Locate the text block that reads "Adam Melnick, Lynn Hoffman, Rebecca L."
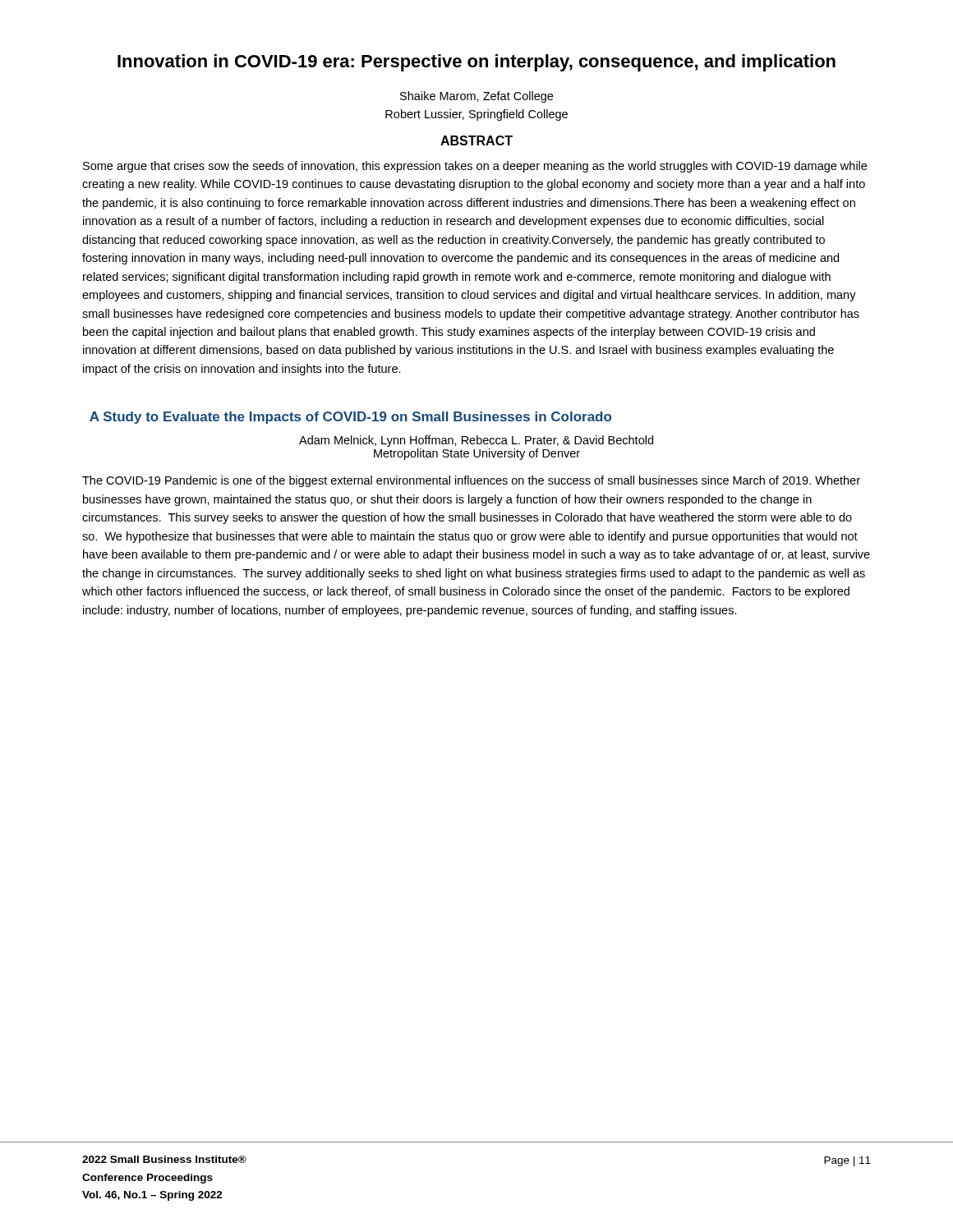This screenshot has height=1232, width=953. click(476, 447)
